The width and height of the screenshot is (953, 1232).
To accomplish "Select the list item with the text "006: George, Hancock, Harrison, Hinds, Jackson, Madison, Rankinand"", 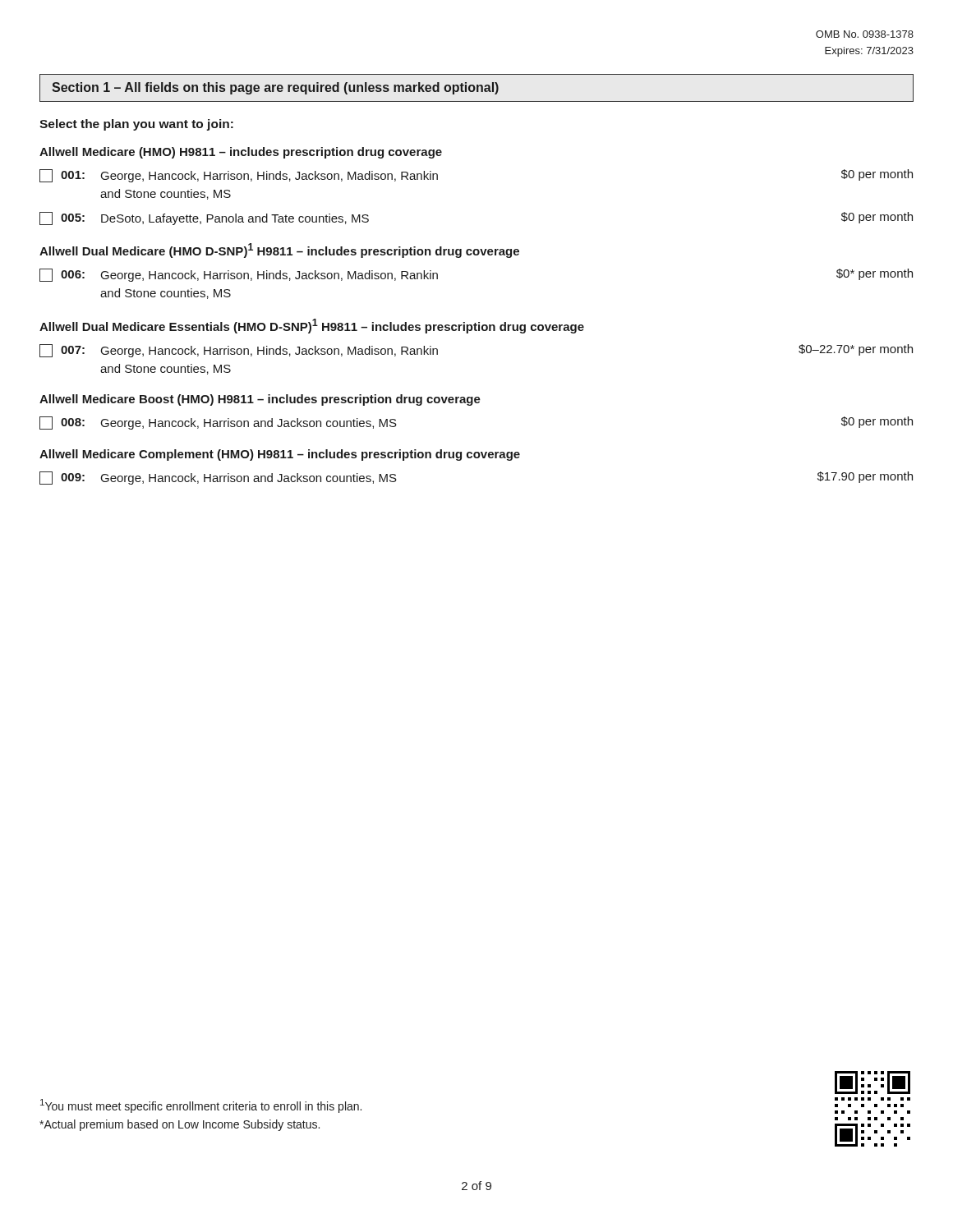I will click(63, 275).
